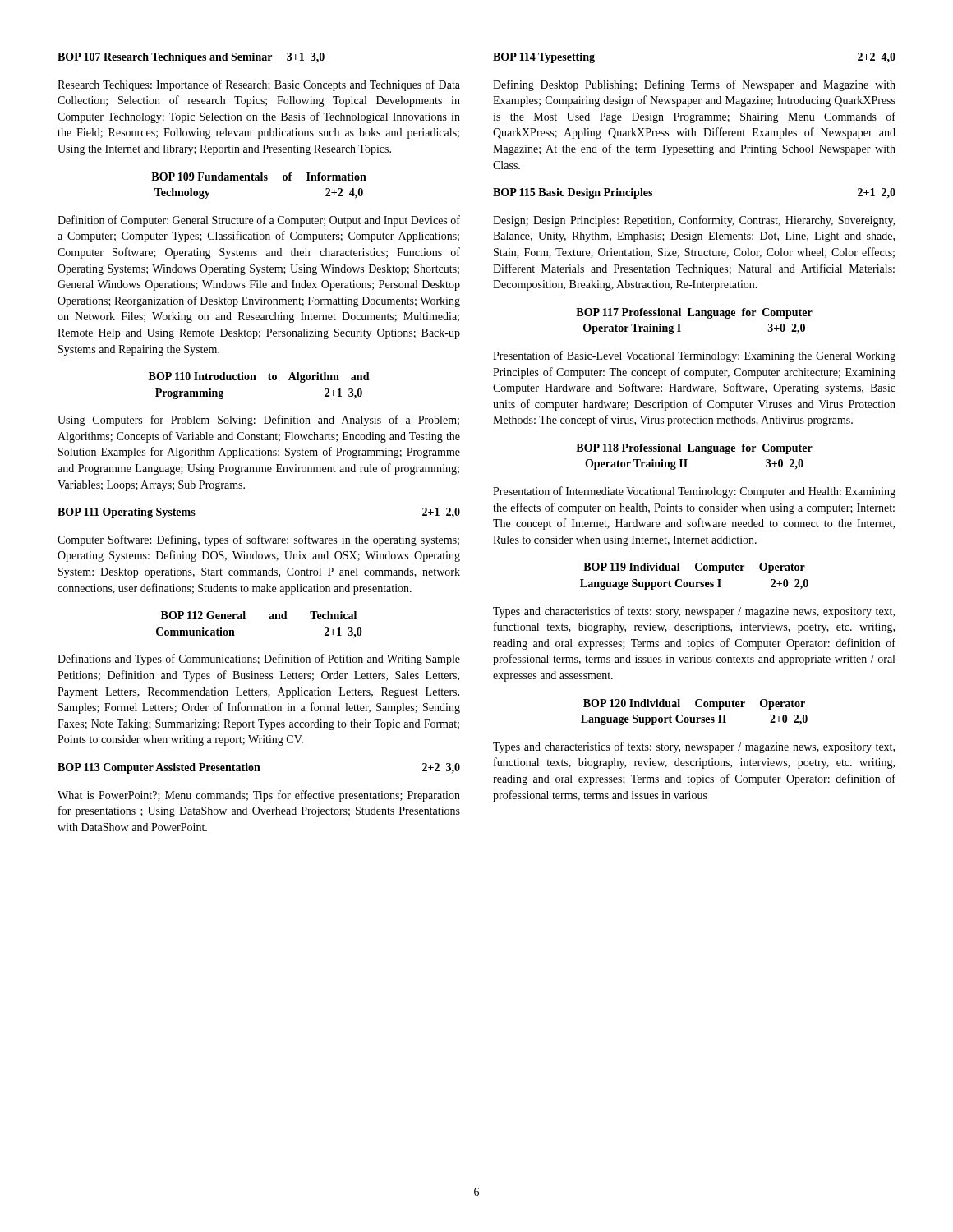Click the section header that begins "BOP 119 Individual Computer"

(x=694, y=576)
